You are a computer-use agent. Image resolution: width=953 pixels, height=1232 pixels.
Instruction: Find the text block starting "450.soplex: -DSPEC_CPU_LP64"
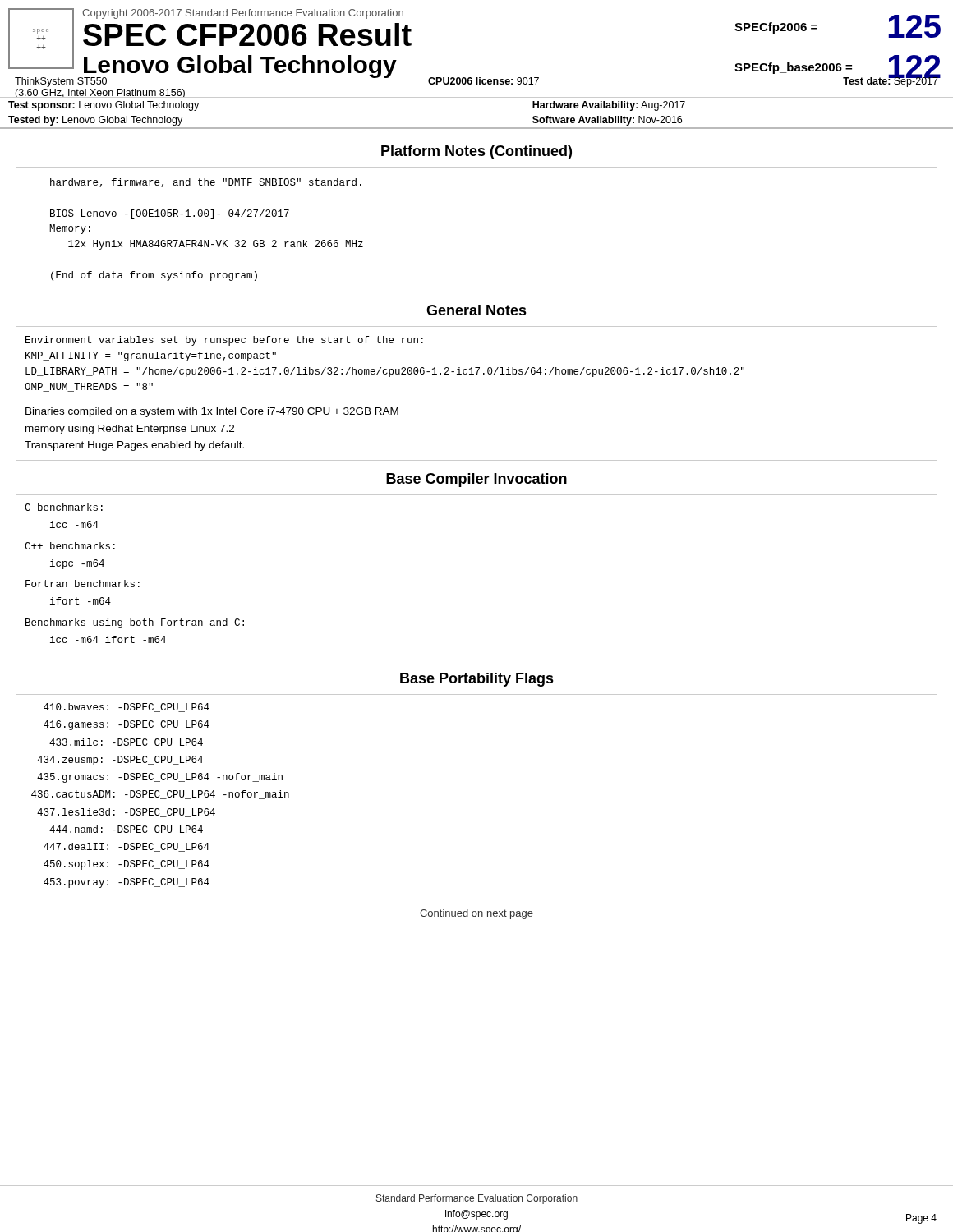pos(127,865)
